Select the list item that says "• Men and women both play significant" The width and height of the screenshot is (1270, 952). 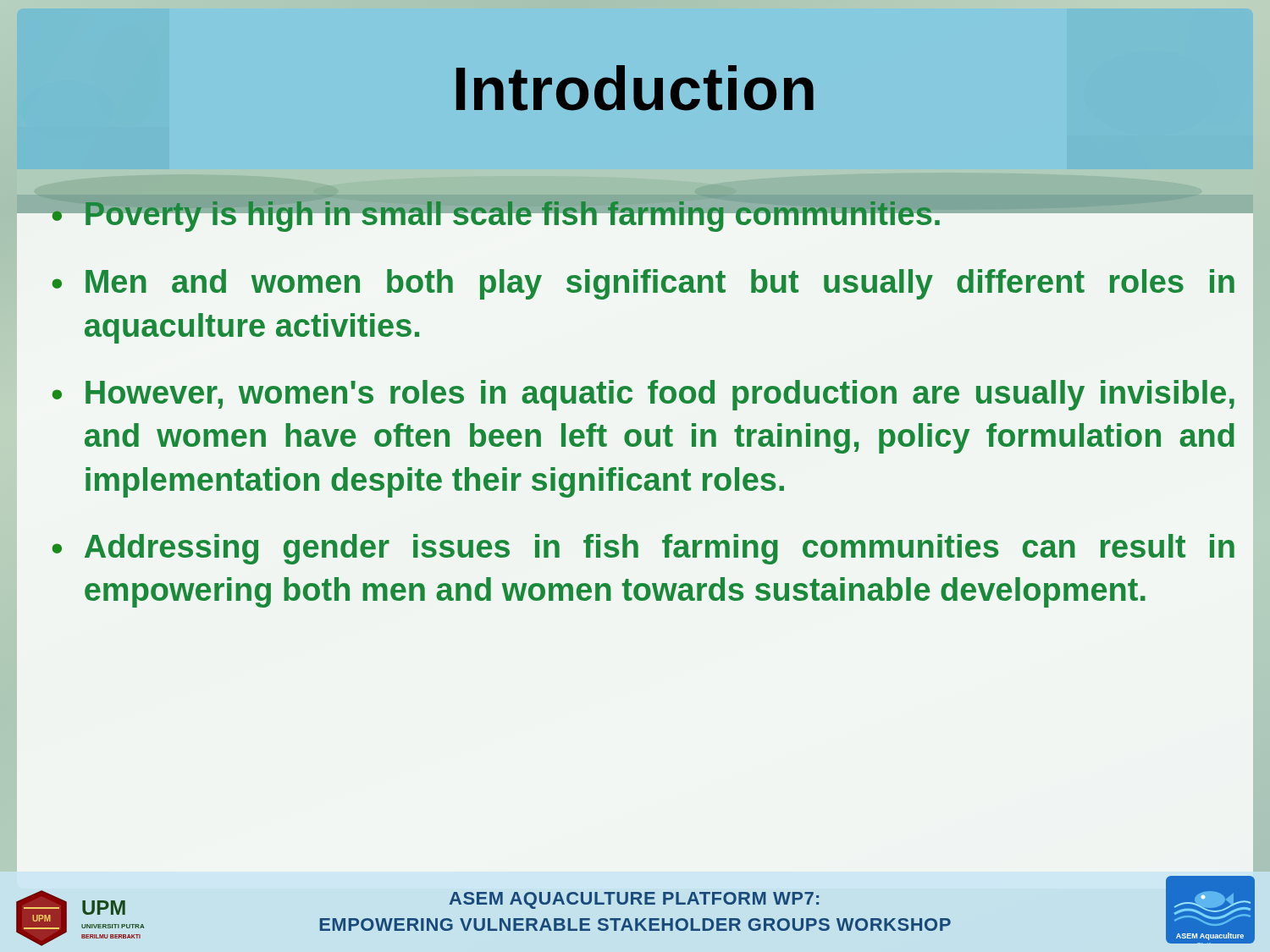(x=643, y=304)
